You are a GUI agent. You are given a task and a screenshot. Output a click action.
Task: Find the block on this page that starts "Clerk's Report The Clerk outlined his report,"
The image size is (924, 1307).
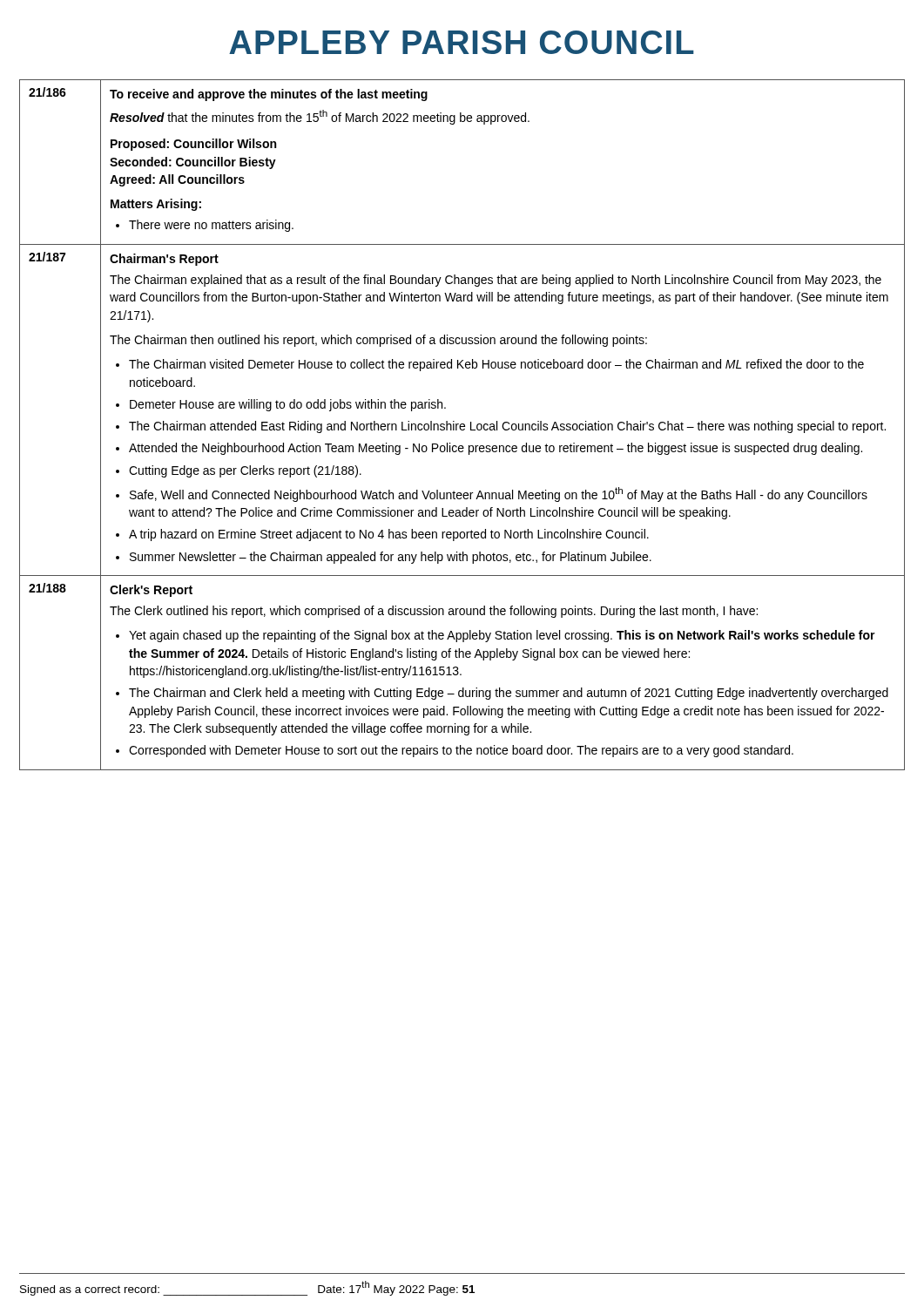tap(151, 591)
